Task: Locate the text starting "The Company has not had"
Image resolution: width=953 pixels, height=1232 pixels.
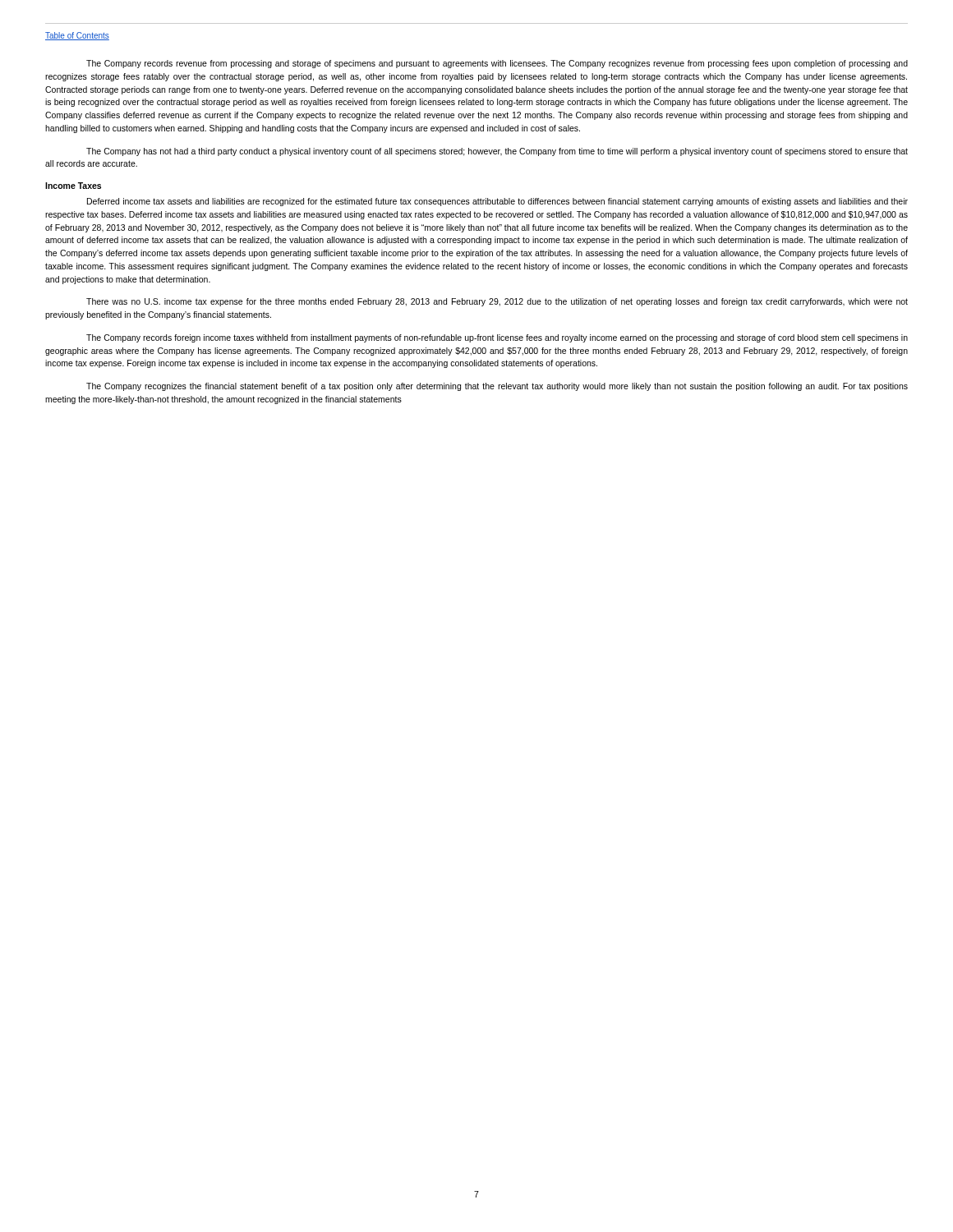Action: coord(476,157)
